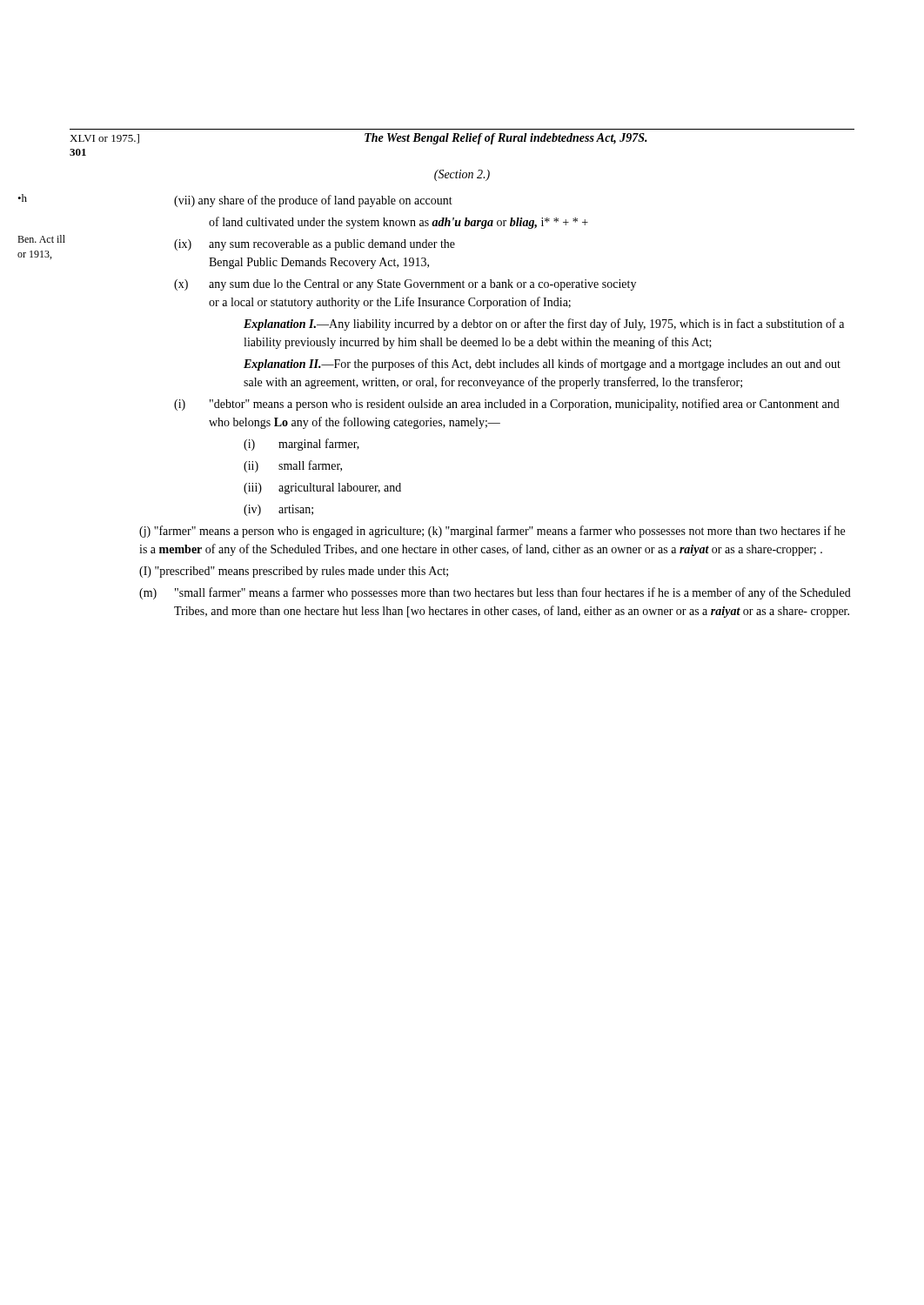Viewport: 924px width, 1305px height.
Task: Point to the block beginning "of land cultivated under the system known"
Action: coord(399,222)
